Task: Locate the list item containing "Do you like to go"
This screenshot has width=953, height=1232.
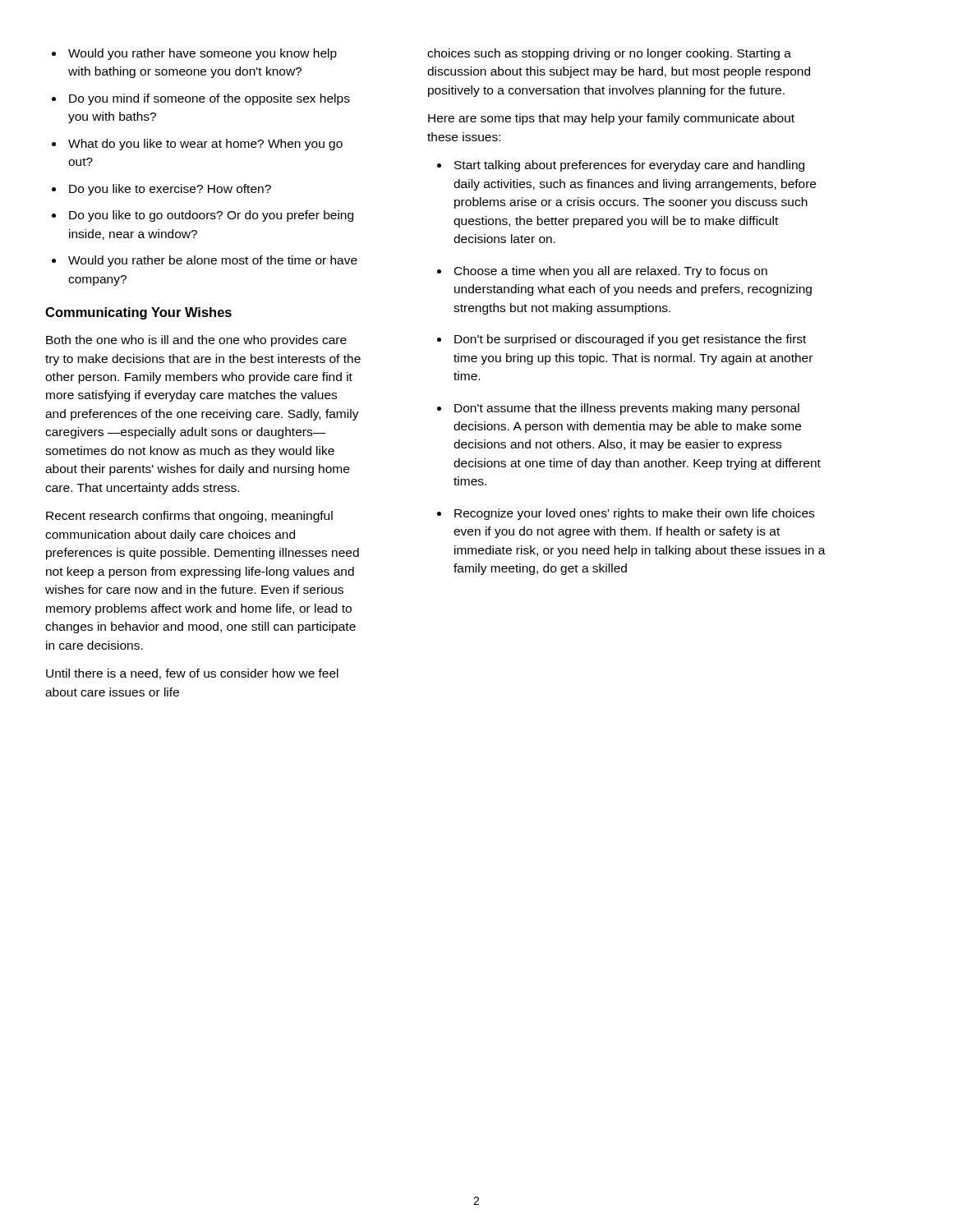Action: click(213, 225)
